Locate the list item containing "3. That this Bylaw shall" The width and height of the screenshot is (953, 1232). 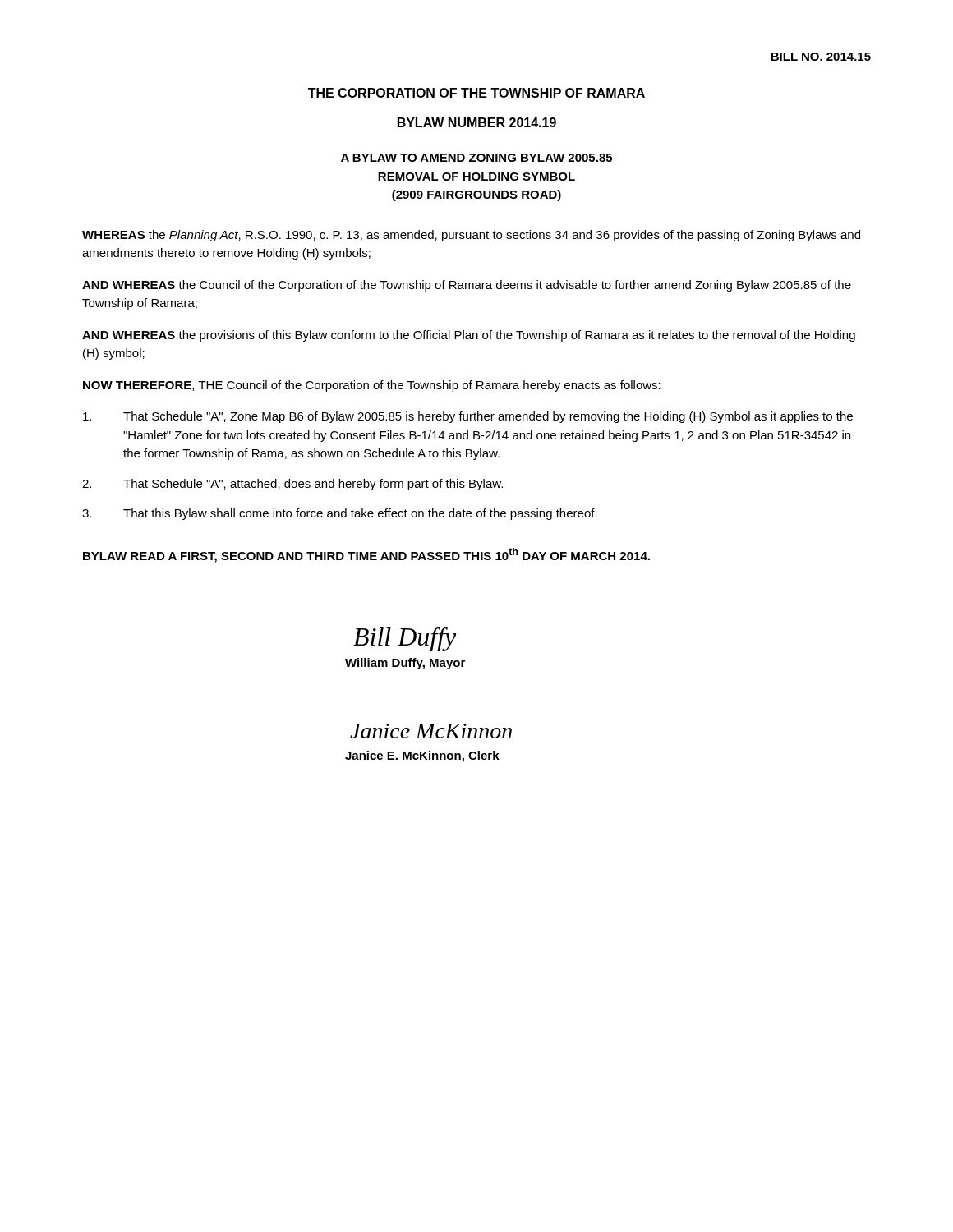pyautogui.click(x=476, y=513)
